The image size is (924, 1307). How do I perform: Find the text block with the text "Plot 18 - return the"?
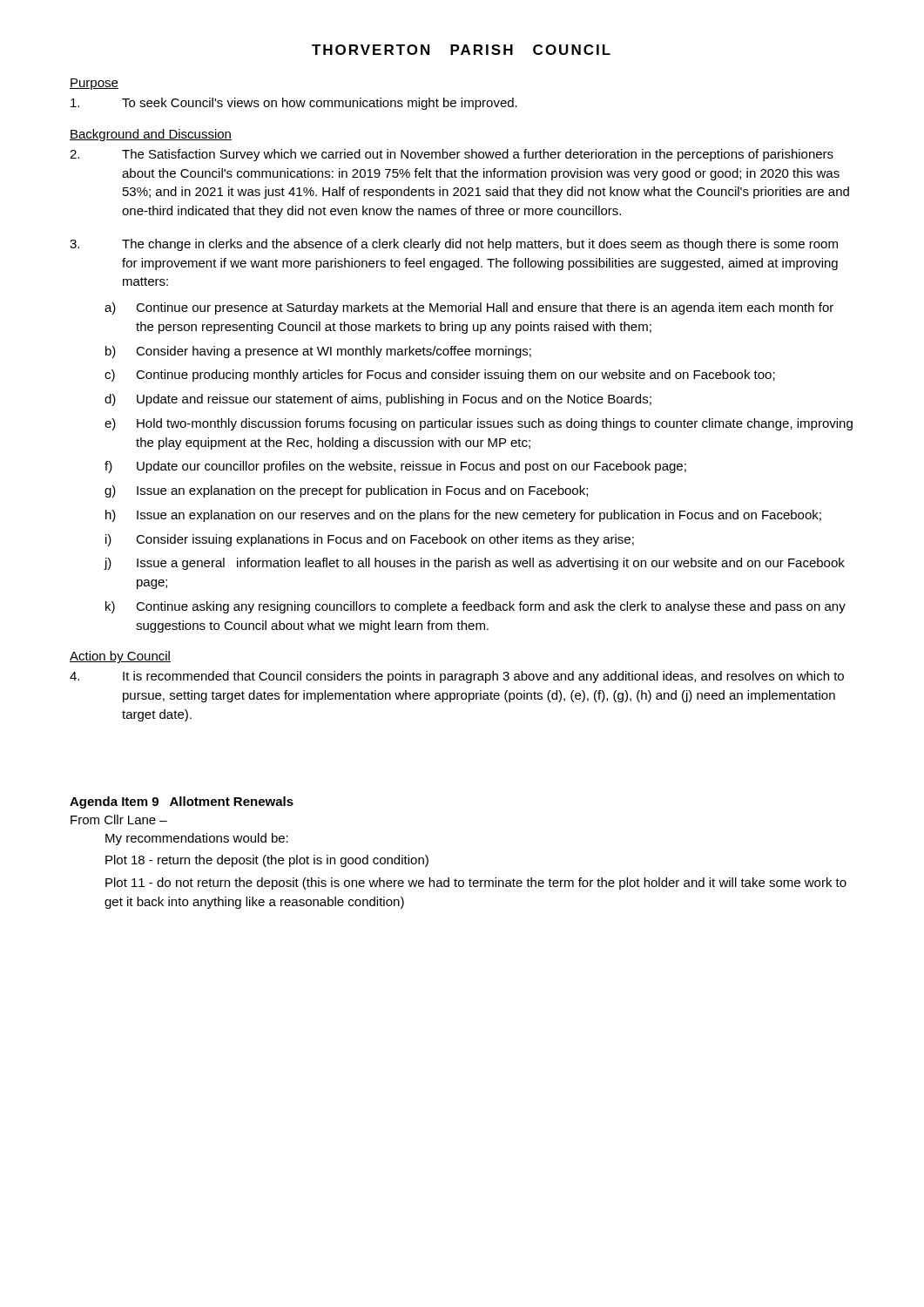pyautogui.click(x=267, y=860)
